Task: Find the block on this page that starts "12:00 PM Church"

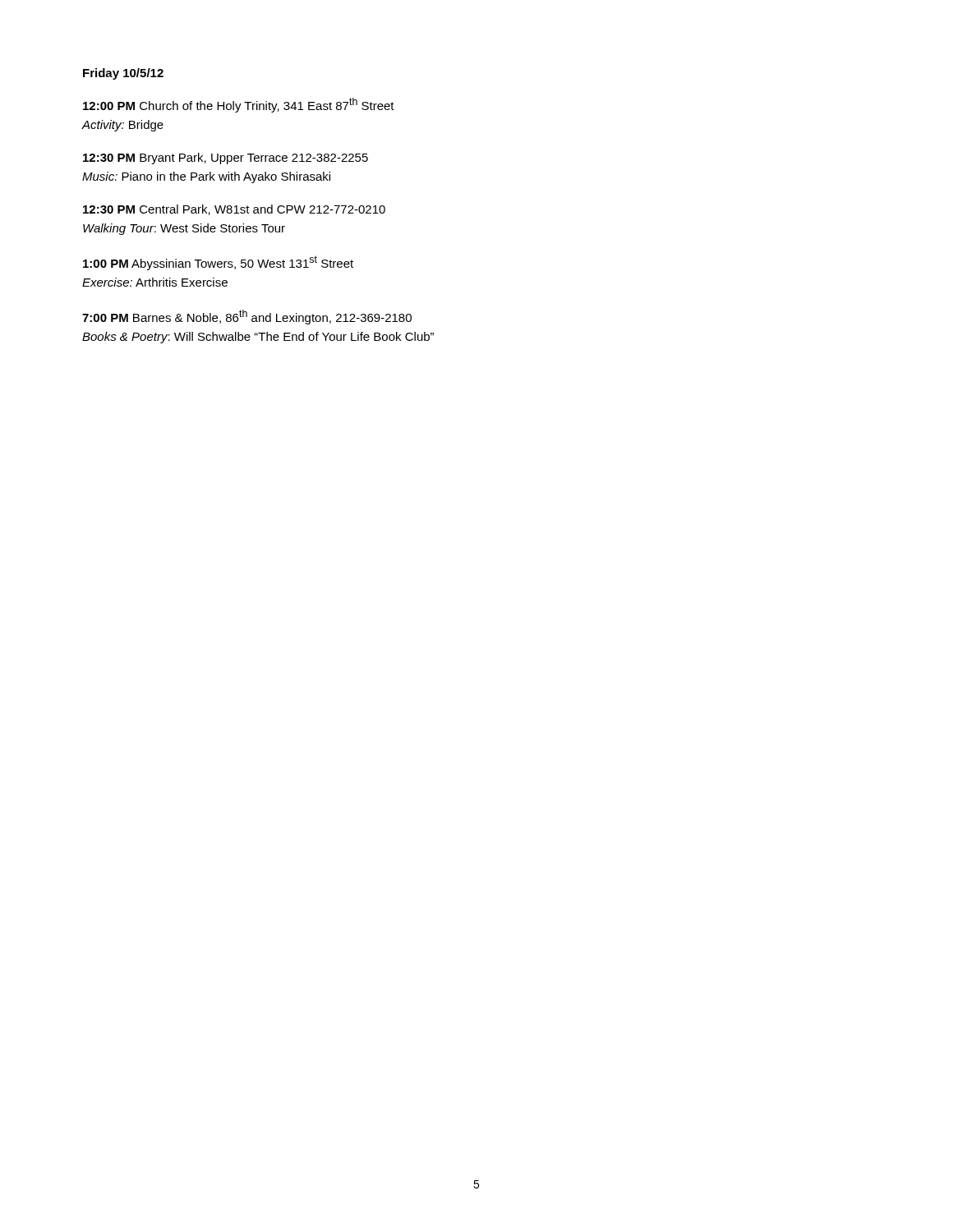Action: [x=239, y=105]
